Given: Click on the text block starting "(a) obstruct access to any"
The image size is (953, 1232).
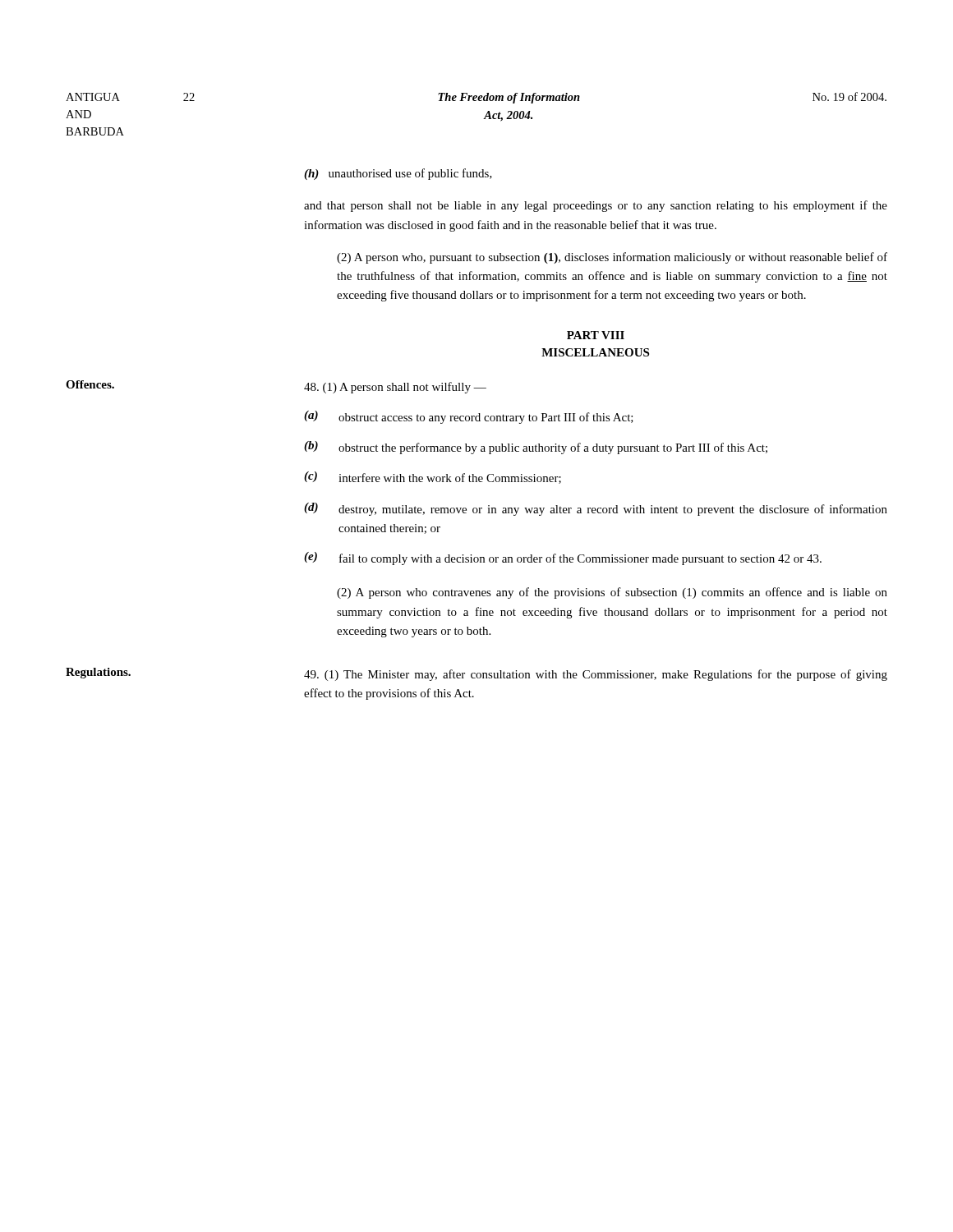Looking at the screenshot, I should click(596, 418).
